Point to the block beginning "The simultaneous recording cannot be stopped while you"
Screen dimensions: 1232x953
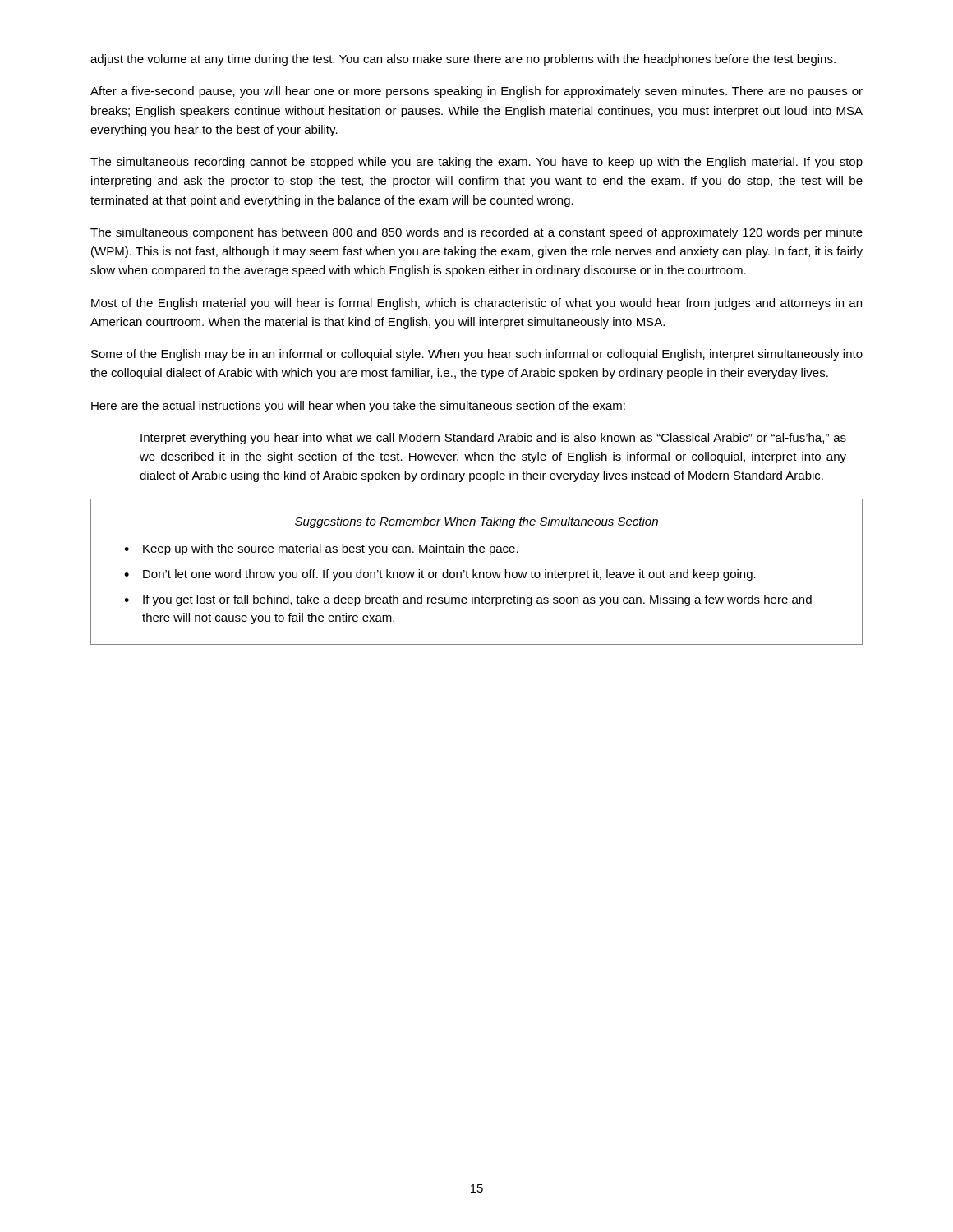476,181
